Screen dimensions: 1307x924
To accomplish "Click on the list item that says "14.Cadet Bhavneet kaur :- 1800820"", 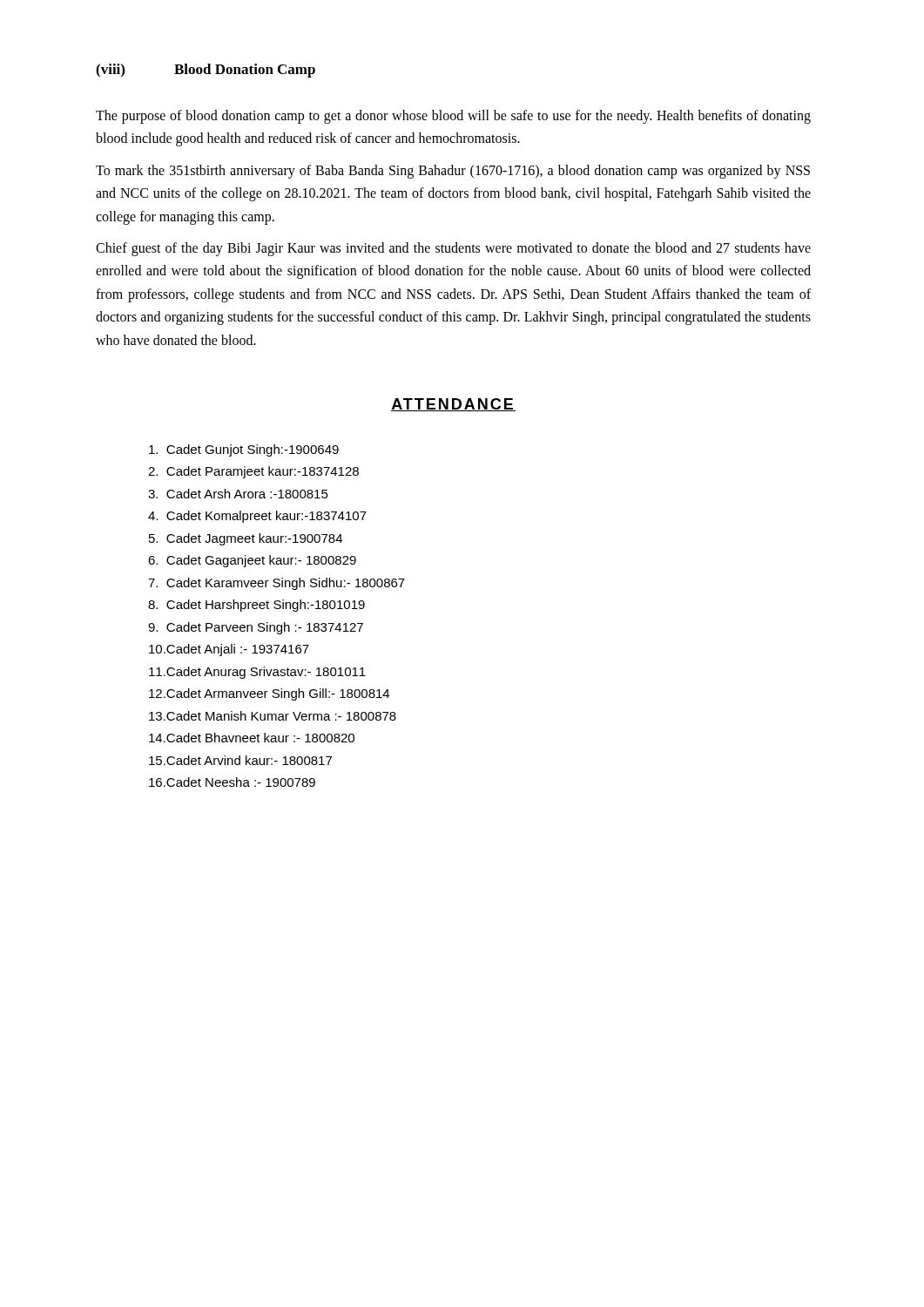I will pyautogui.click(x=252, y=738).
